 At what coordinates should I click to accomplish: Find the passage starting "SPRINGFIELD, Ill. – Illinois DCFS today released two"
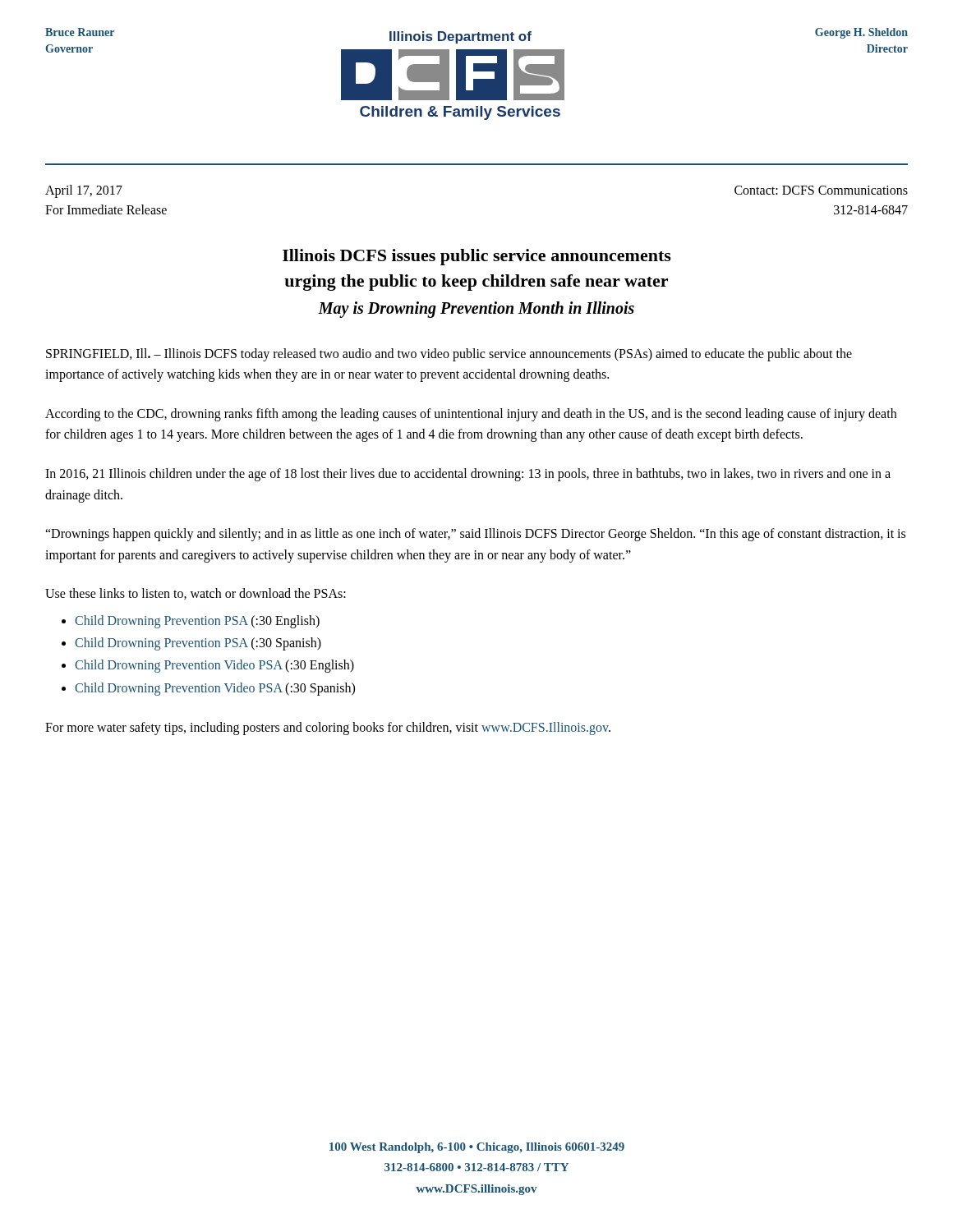(x=449, y=364)
